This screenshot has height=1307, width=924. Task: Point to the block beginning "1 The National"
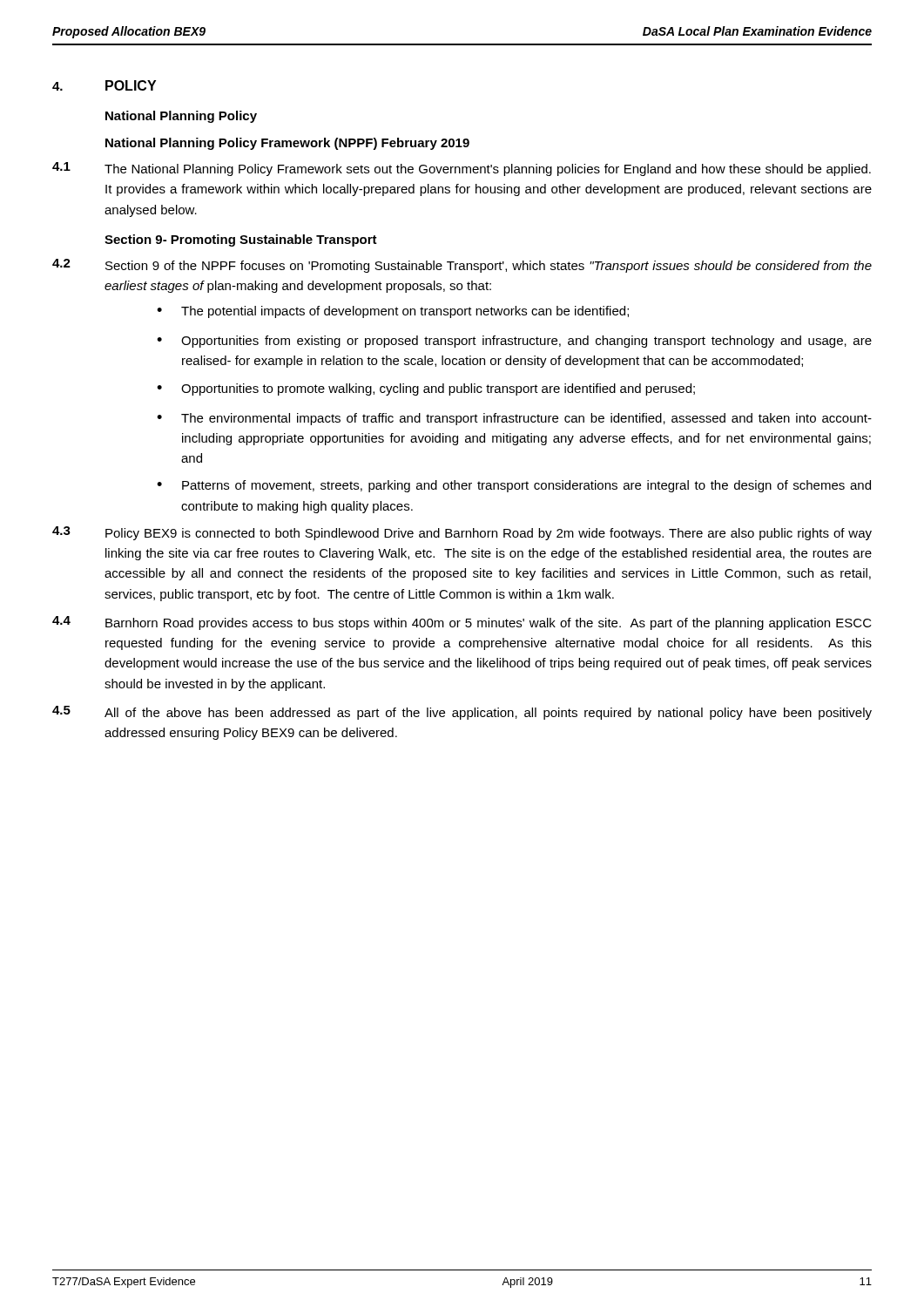[x=462, y=189]
